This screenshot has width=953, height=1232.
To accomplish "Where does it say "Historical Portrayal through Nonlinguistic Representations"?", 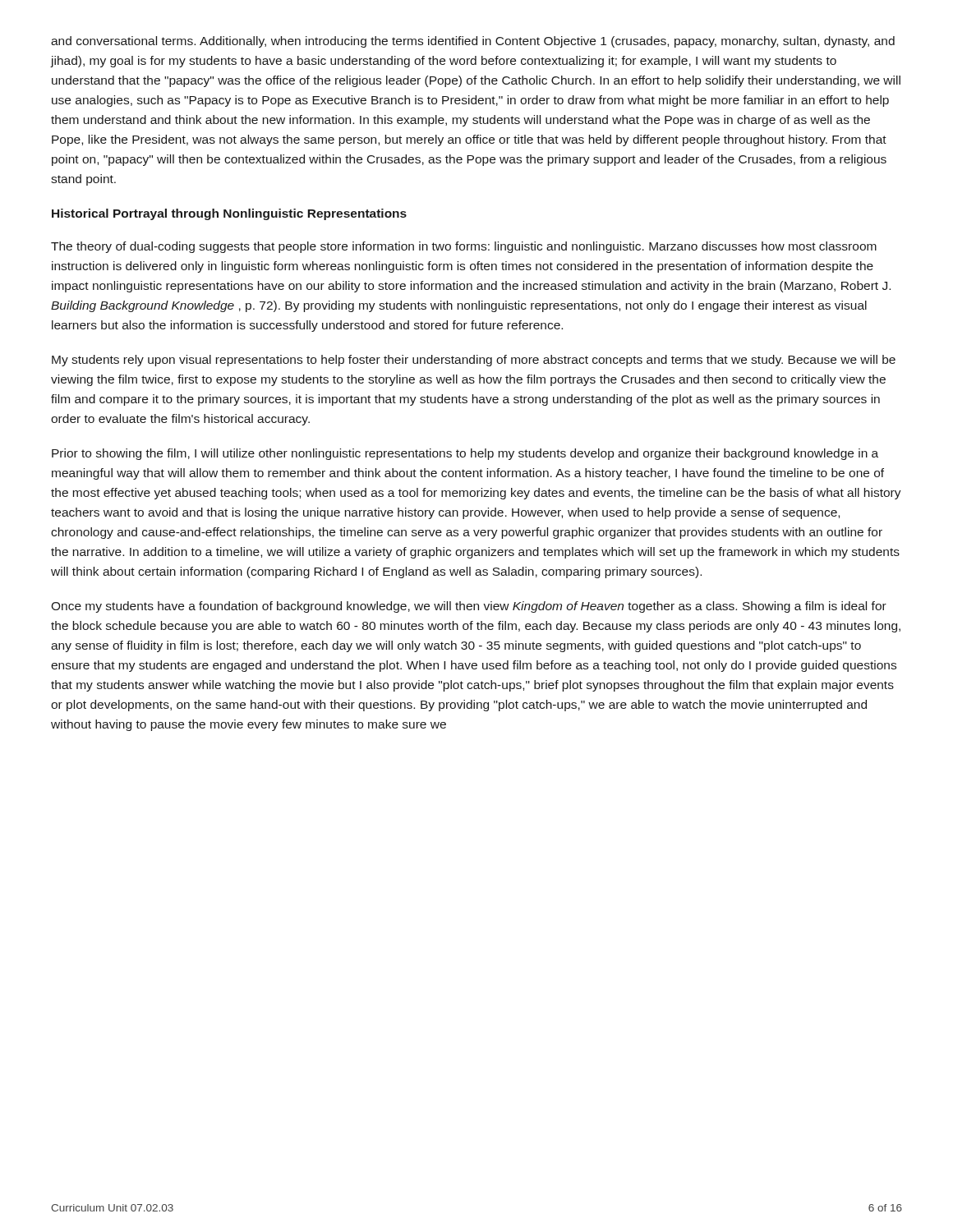I will tap(229, 213).
